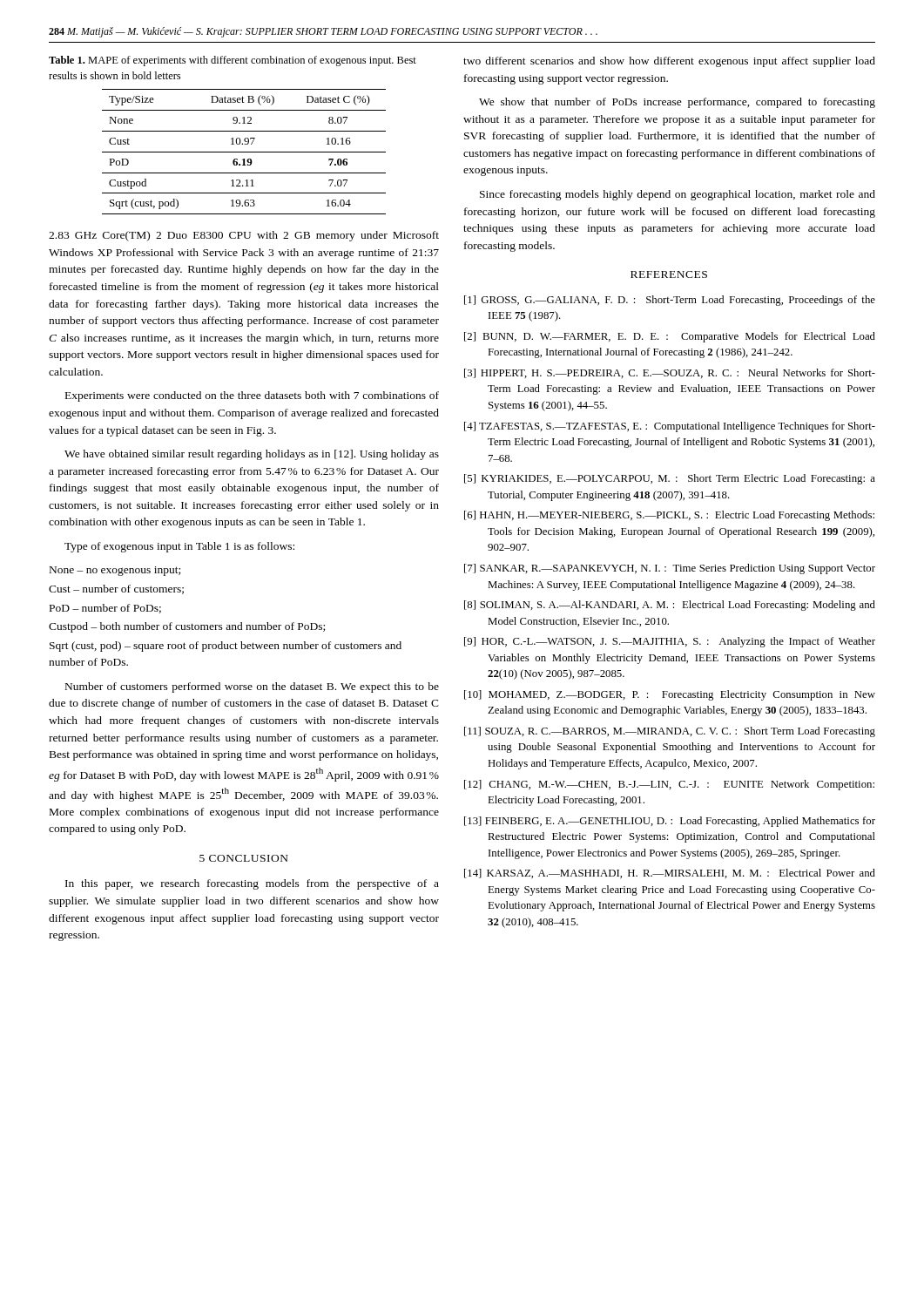
Task: Where does it say "5 Conclusion"?
Action: point(244,858)
